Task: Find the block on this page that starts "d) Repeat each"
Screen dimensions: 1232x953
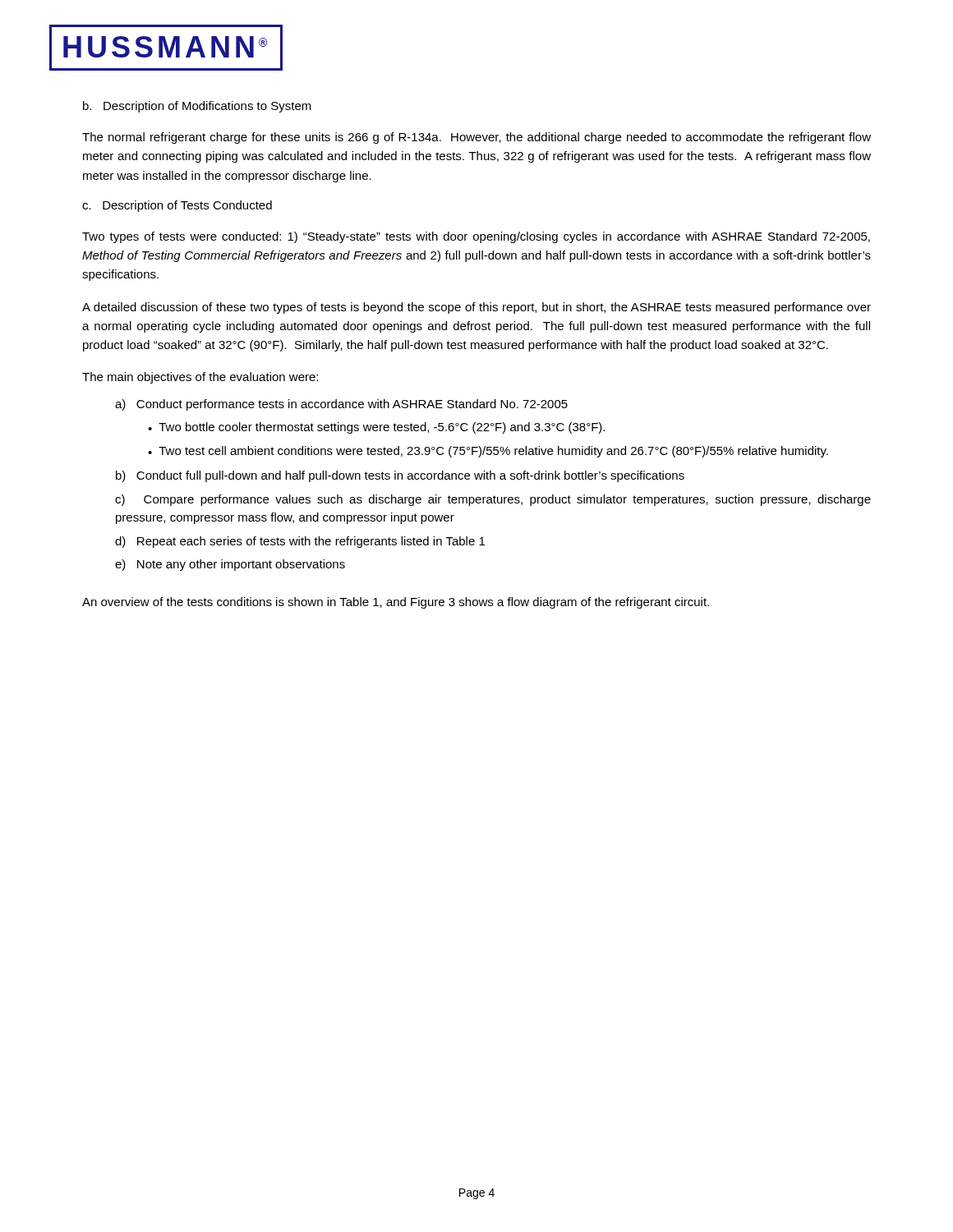Action: point(300,540)
